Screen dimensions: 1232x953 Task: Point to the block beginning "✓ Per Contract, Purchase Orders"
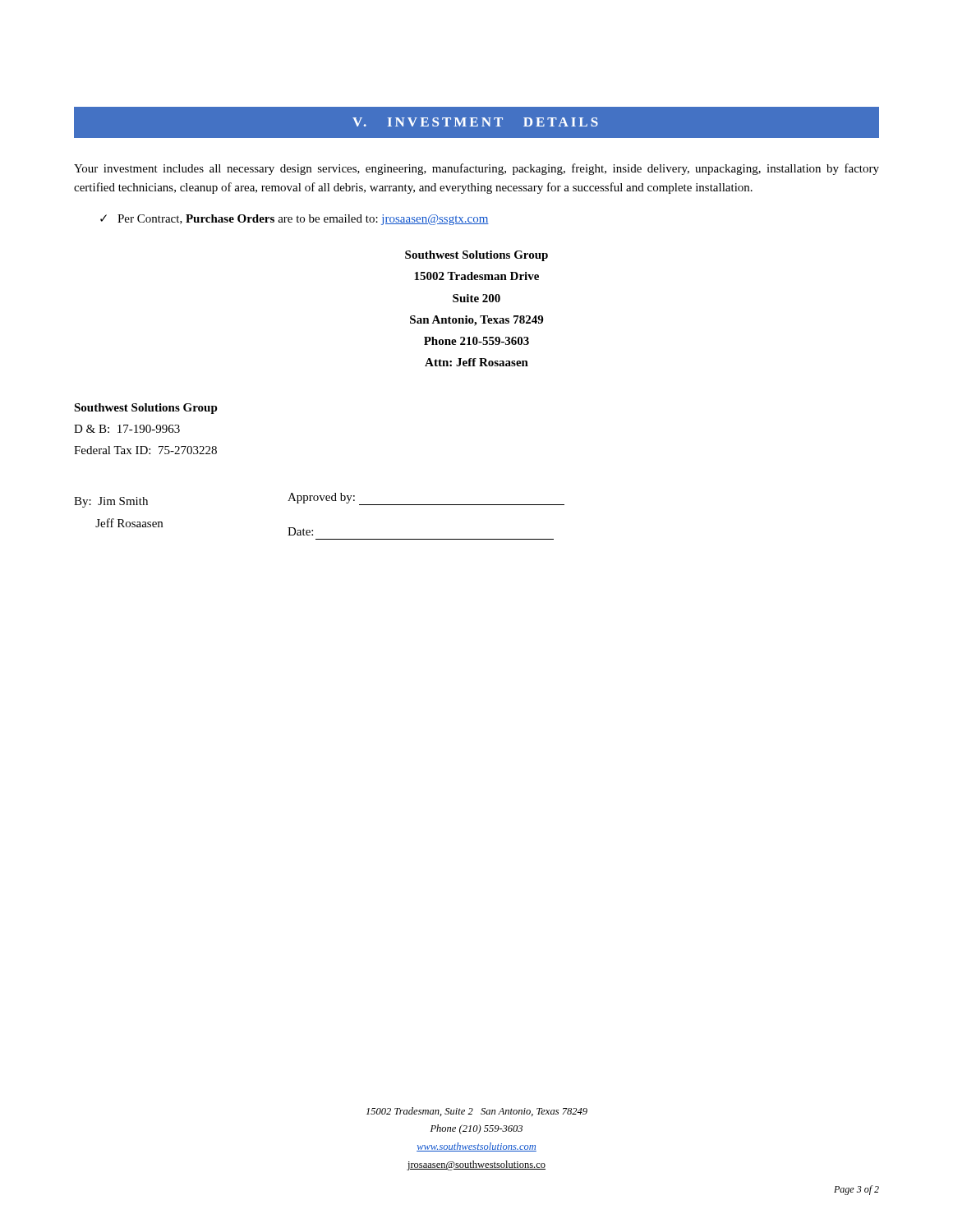293,218
